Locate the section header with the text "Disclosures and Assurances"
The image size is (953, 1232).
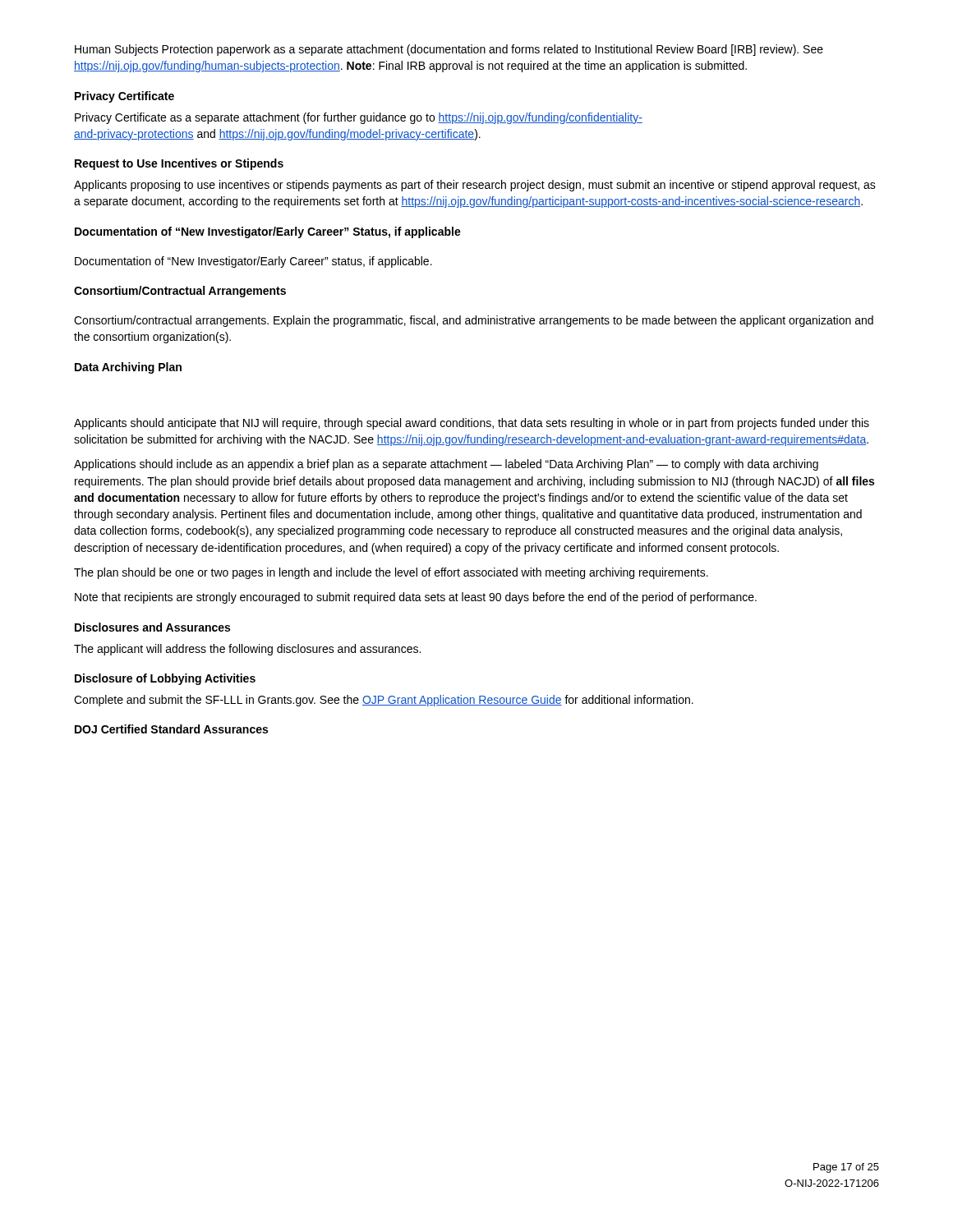pos(152,627)
